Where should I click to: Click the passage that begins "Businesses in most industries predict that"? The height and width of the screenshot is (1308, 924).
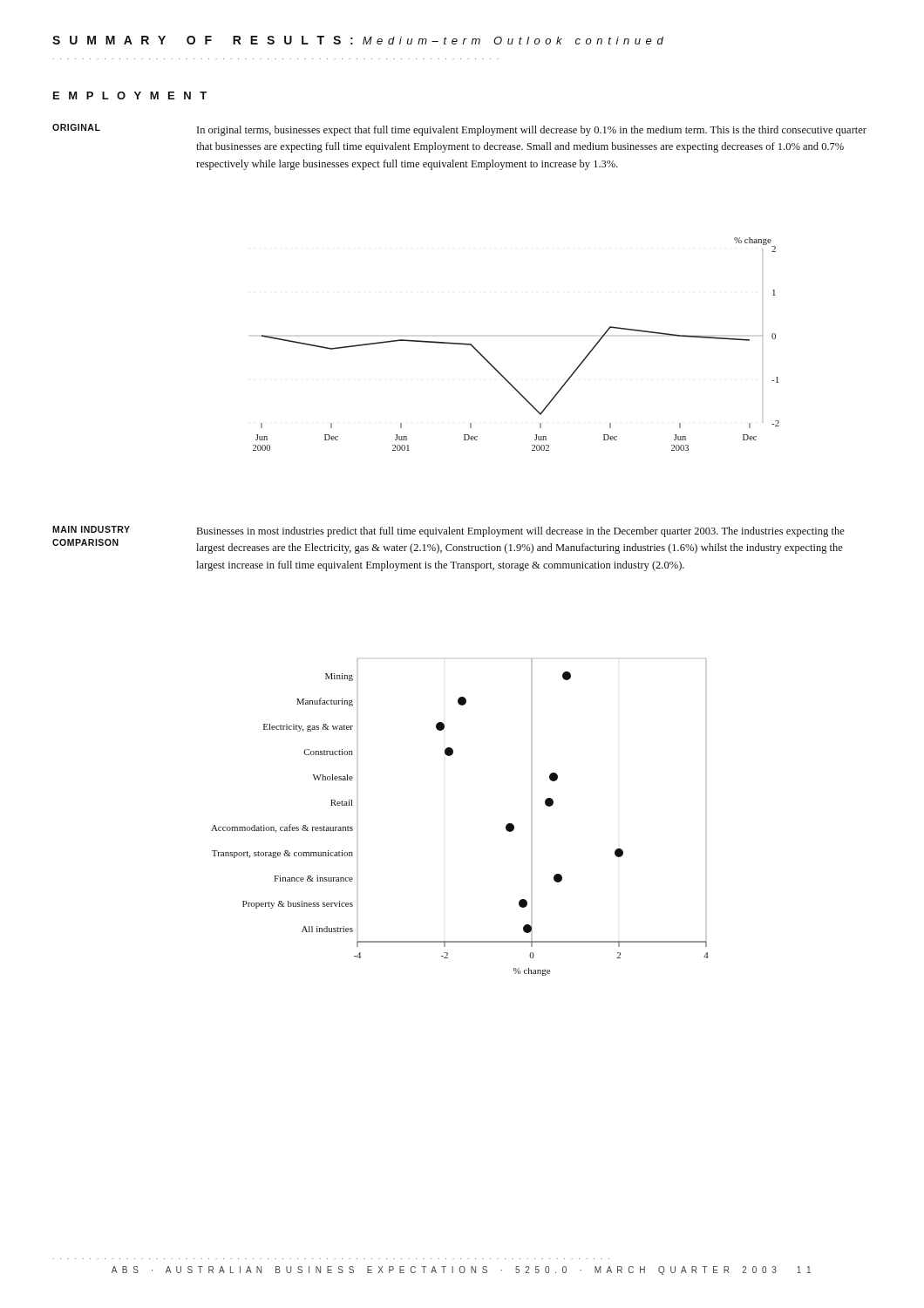[534, 549]
